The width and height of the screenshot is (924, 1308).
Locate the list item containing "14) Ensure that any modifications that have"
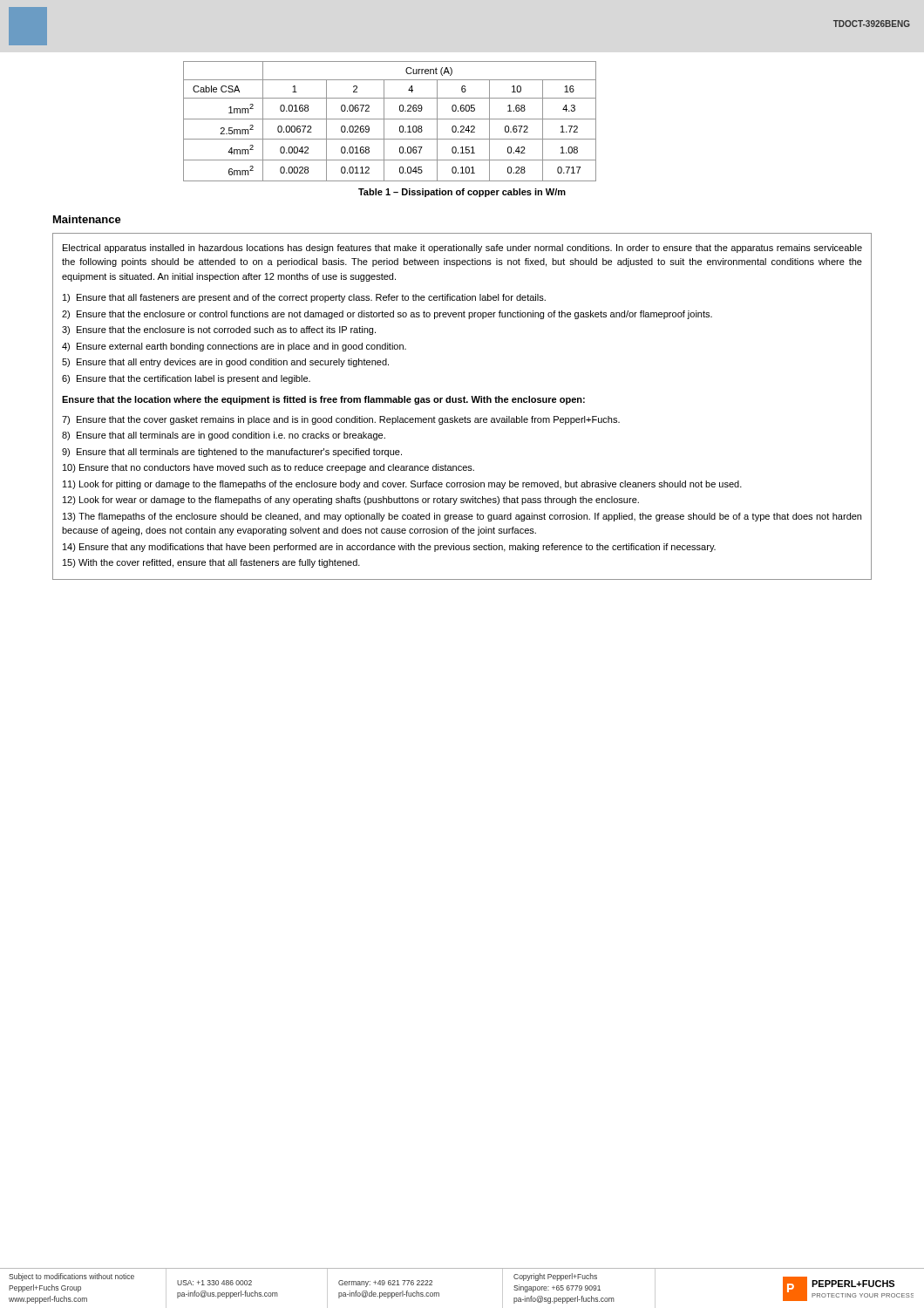tap(389, 546)
